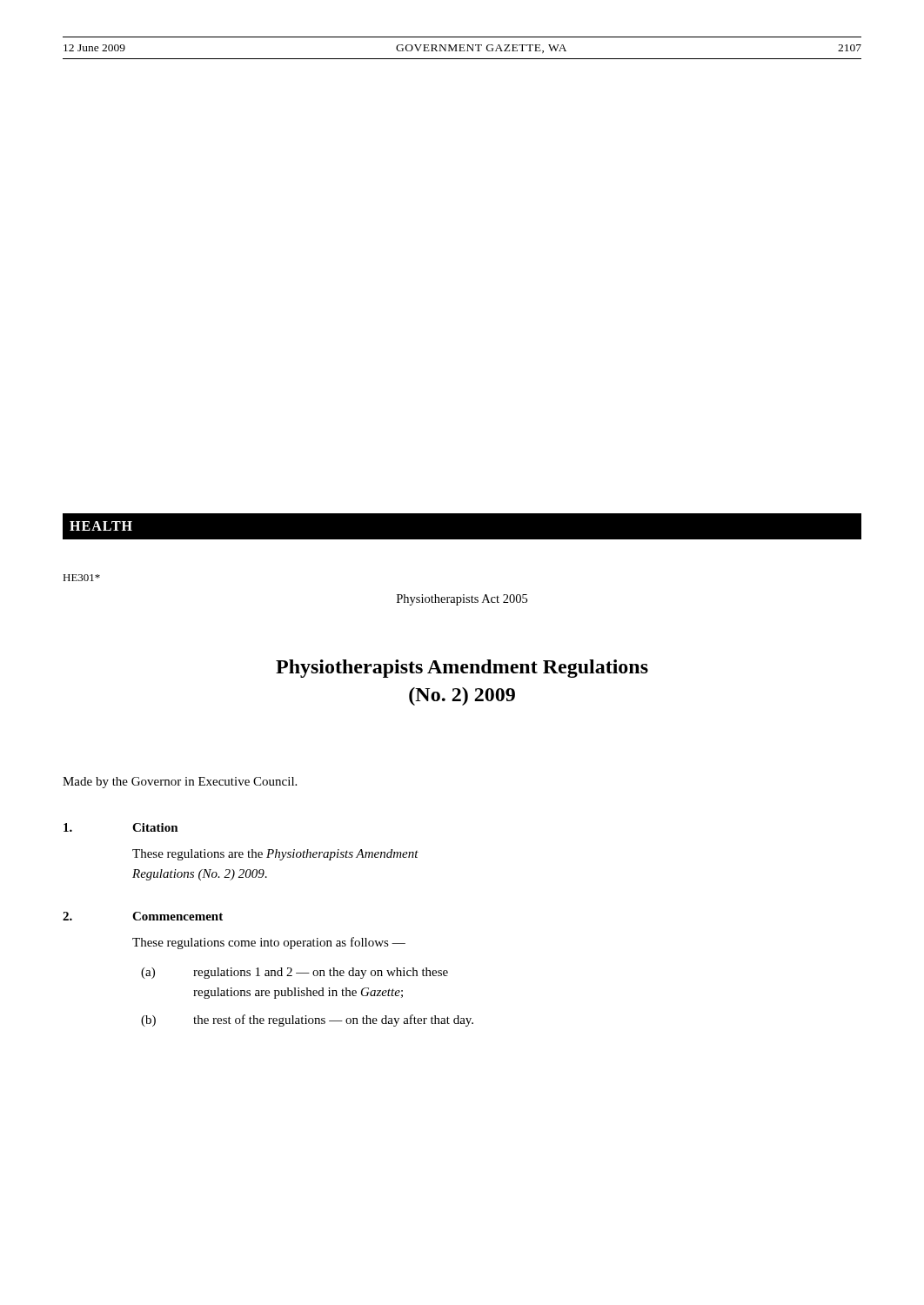Navigate to the passage starting "(b) the rest of the regulations — on"

click(307, 1021)
